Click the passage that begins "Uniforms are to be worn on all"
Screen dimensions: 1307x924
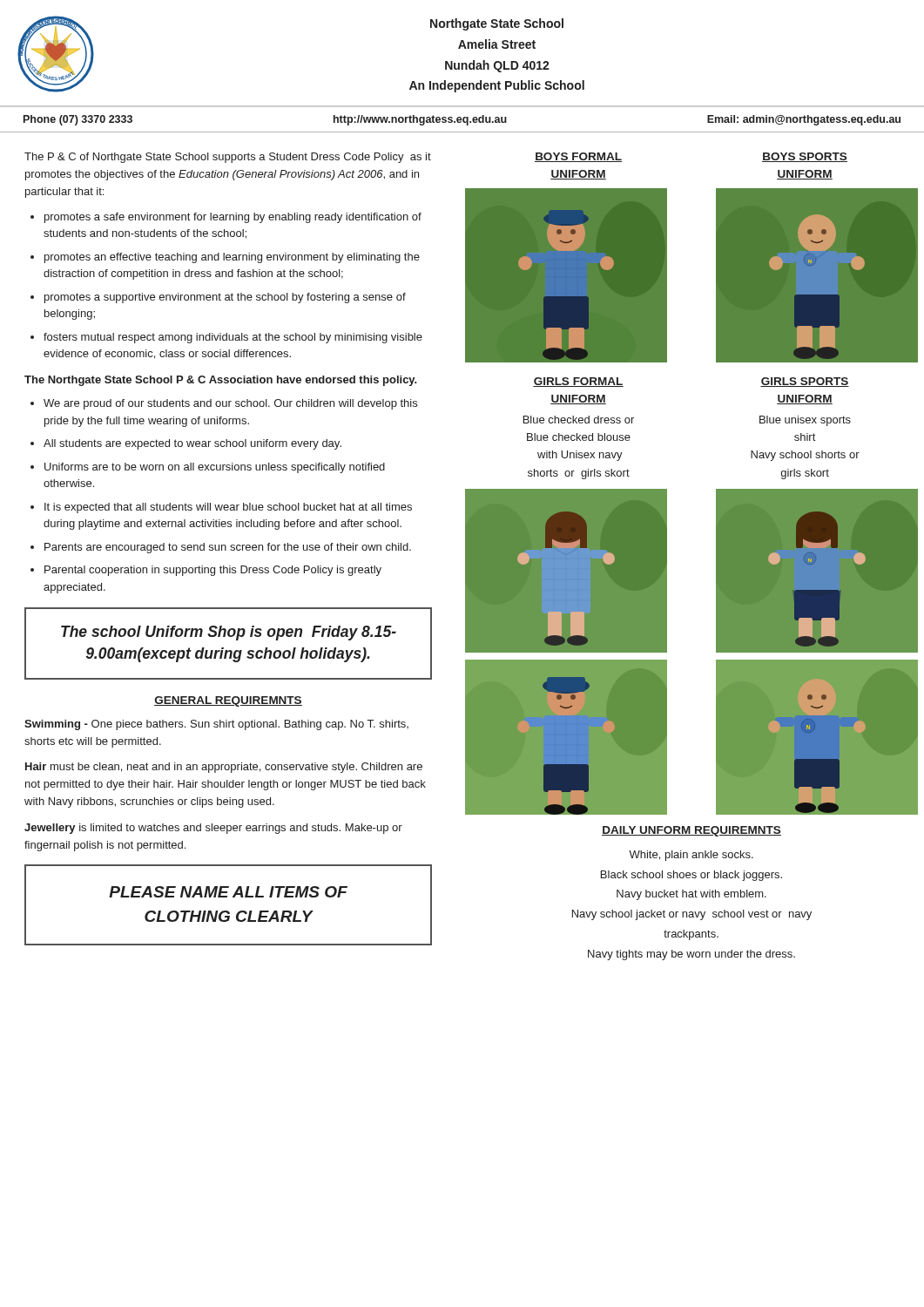(x=214, y=475)
